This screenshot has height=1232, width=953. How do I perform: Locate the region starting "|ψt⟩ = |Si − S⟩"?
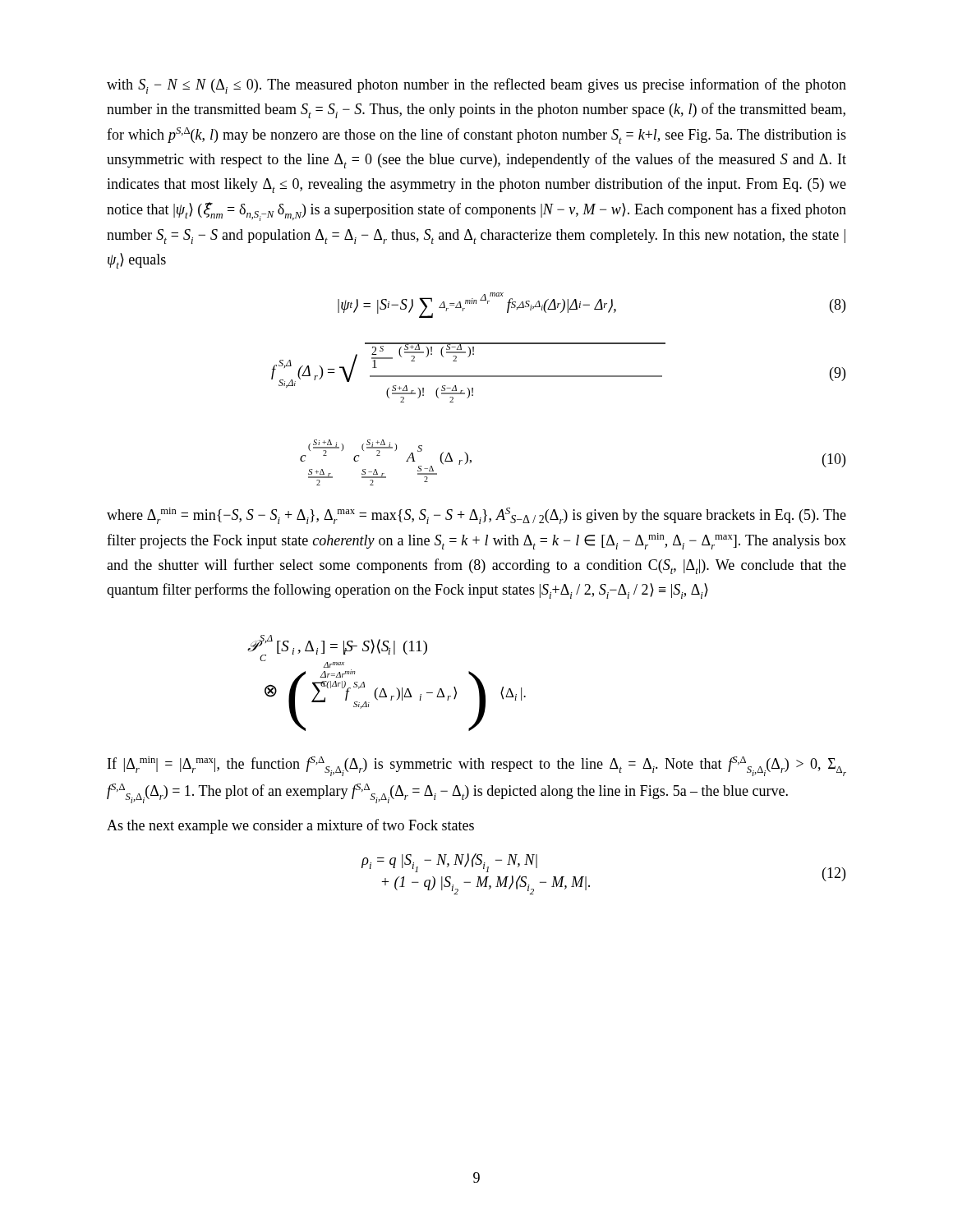coord(591,305)
